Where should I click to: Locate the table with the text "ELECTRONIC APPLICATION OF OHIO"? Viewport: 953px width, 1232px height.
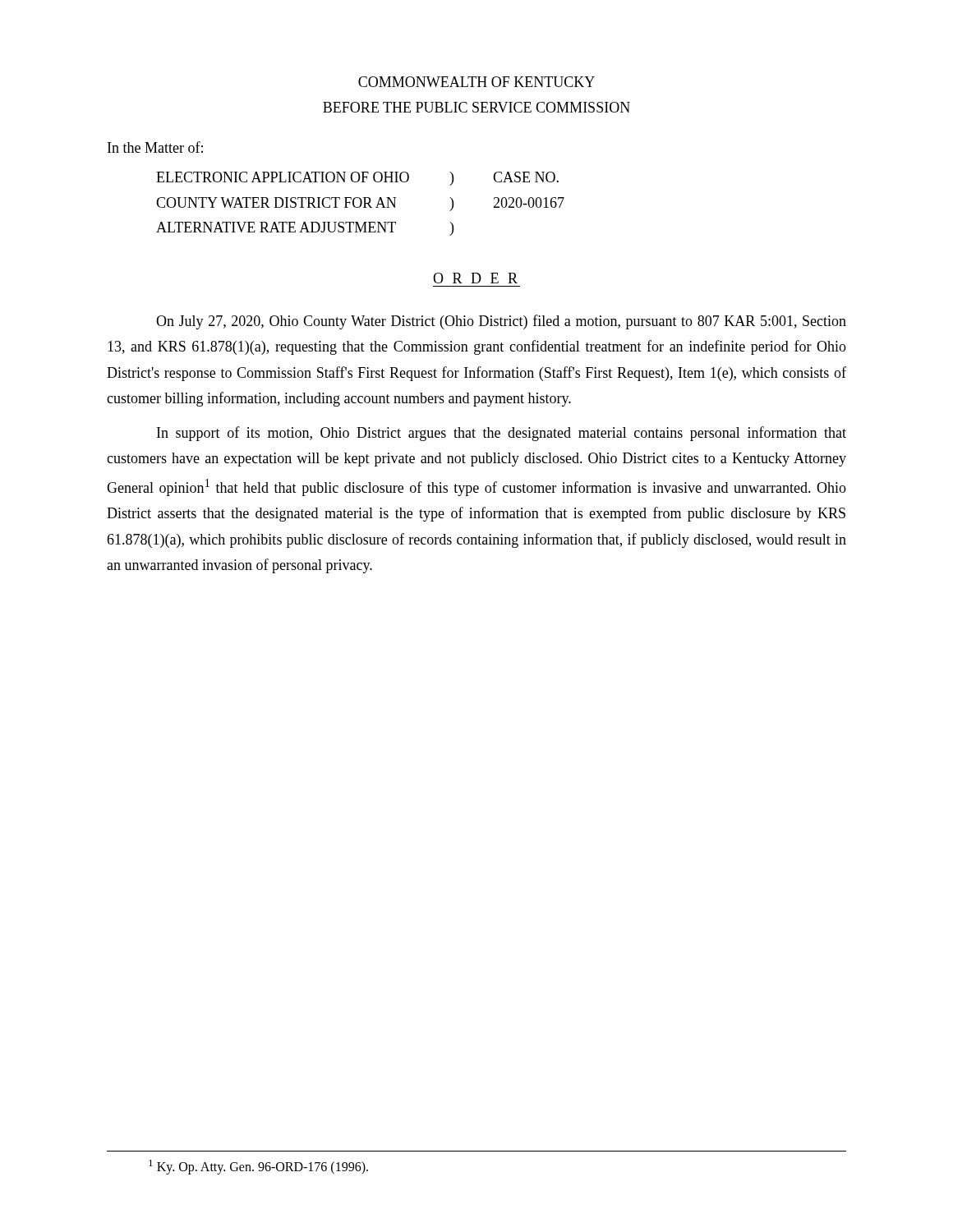point(501,203)
